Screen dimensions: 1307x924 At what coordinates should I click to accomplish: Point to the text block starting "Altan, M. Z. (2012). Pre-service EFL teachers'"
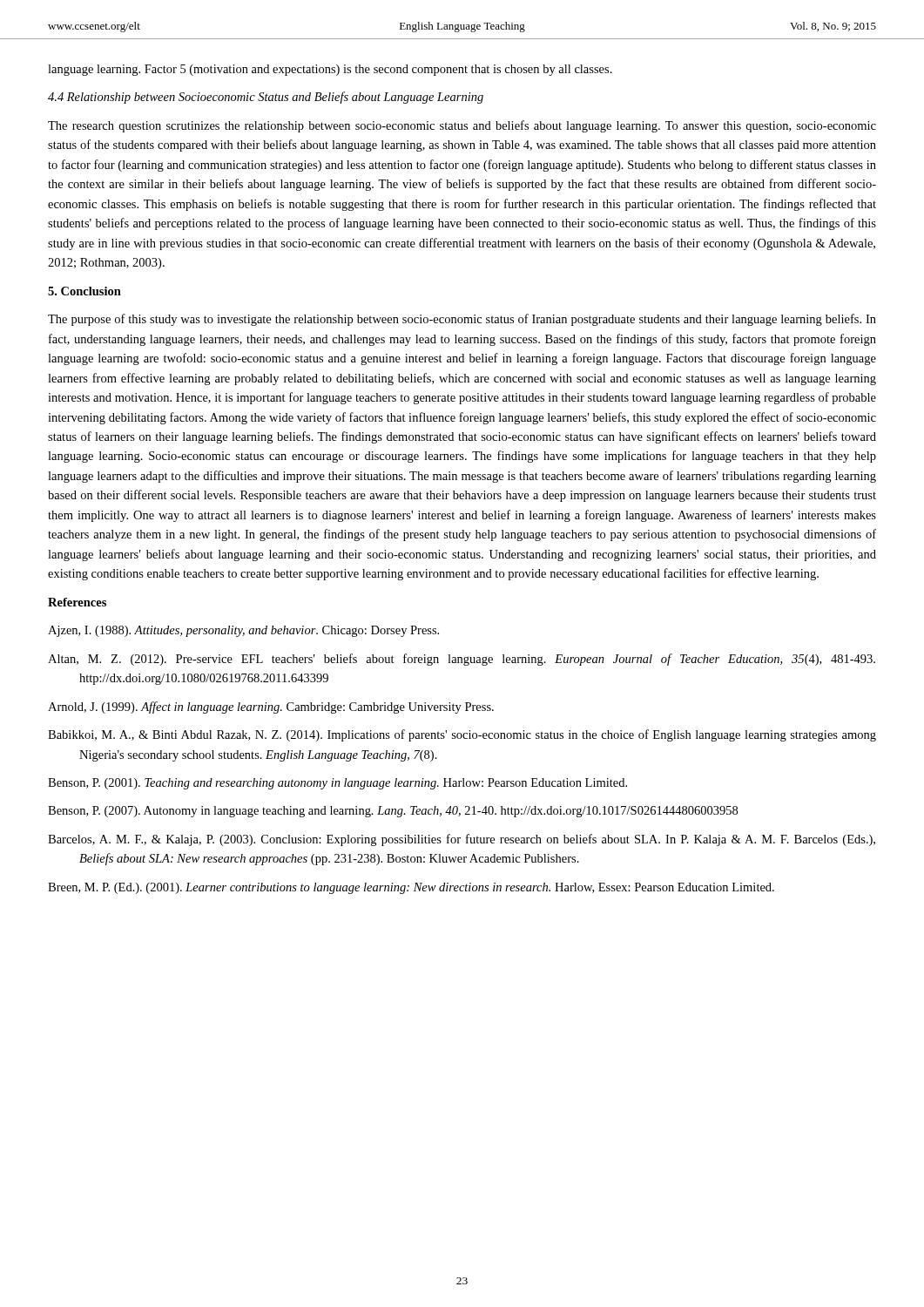(x=462, y=668)
